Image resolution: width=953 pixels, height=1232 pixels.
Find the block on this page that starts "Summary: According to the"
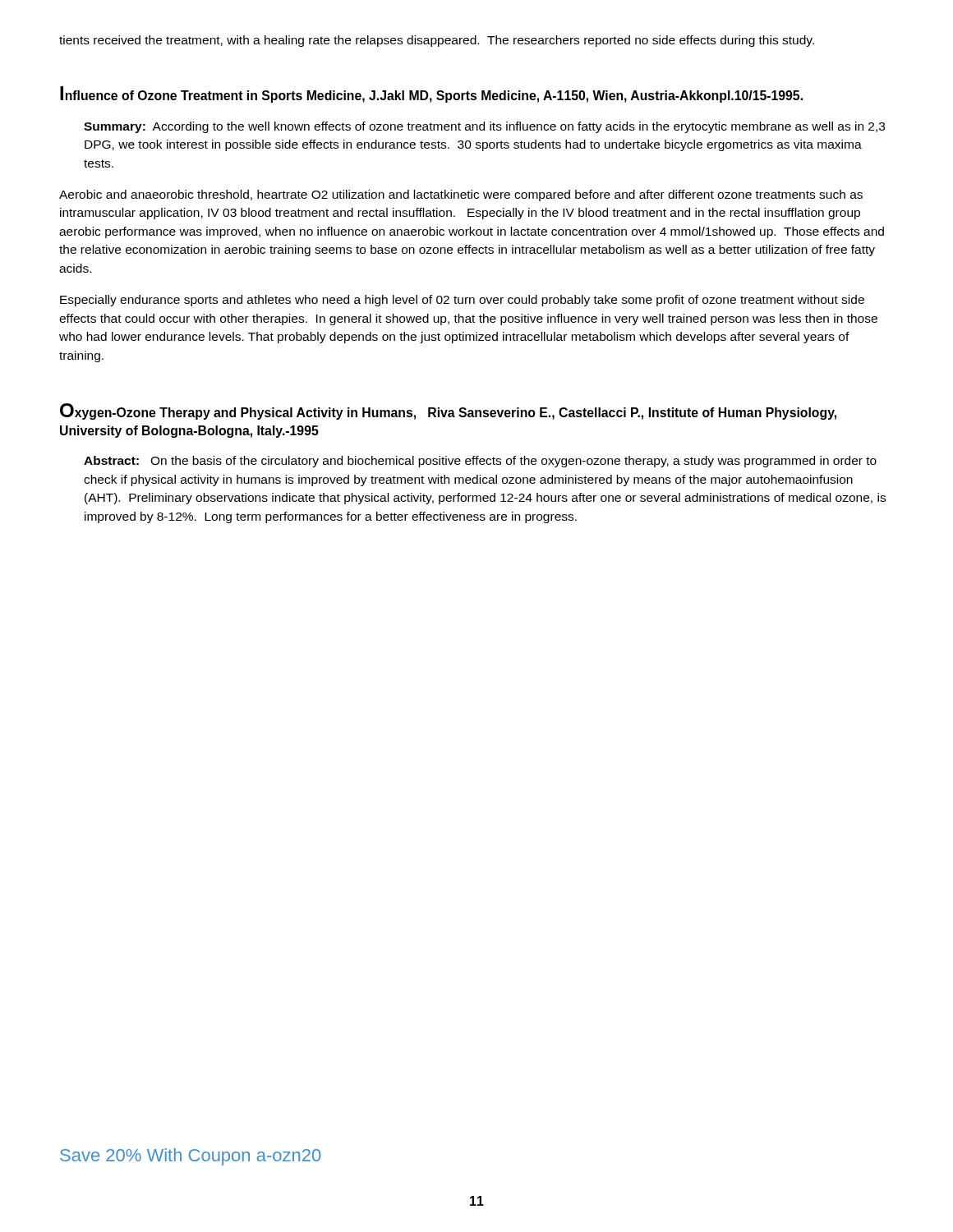485,144
